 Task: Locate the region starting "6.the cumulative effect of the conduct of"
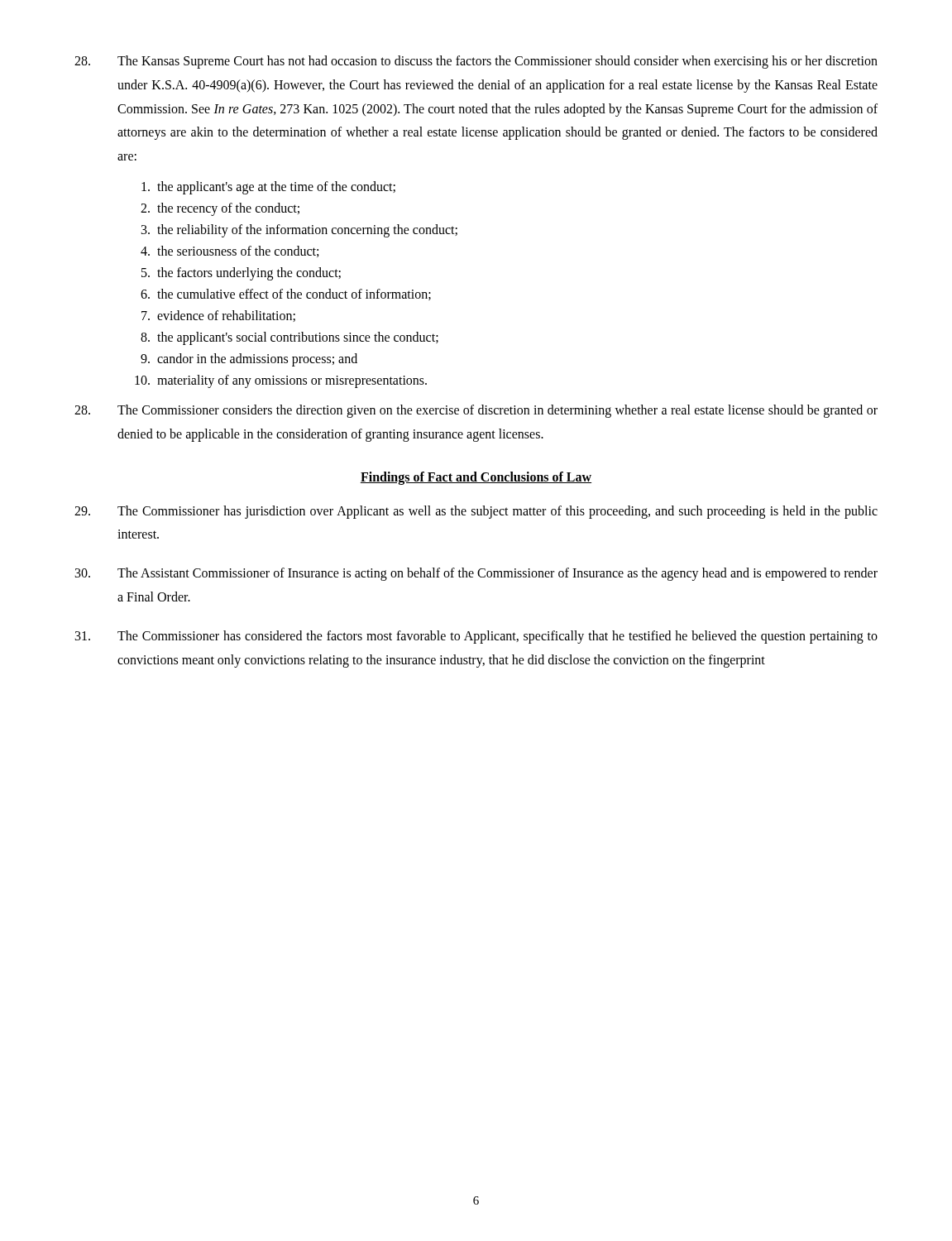click(x=278, y=294)
